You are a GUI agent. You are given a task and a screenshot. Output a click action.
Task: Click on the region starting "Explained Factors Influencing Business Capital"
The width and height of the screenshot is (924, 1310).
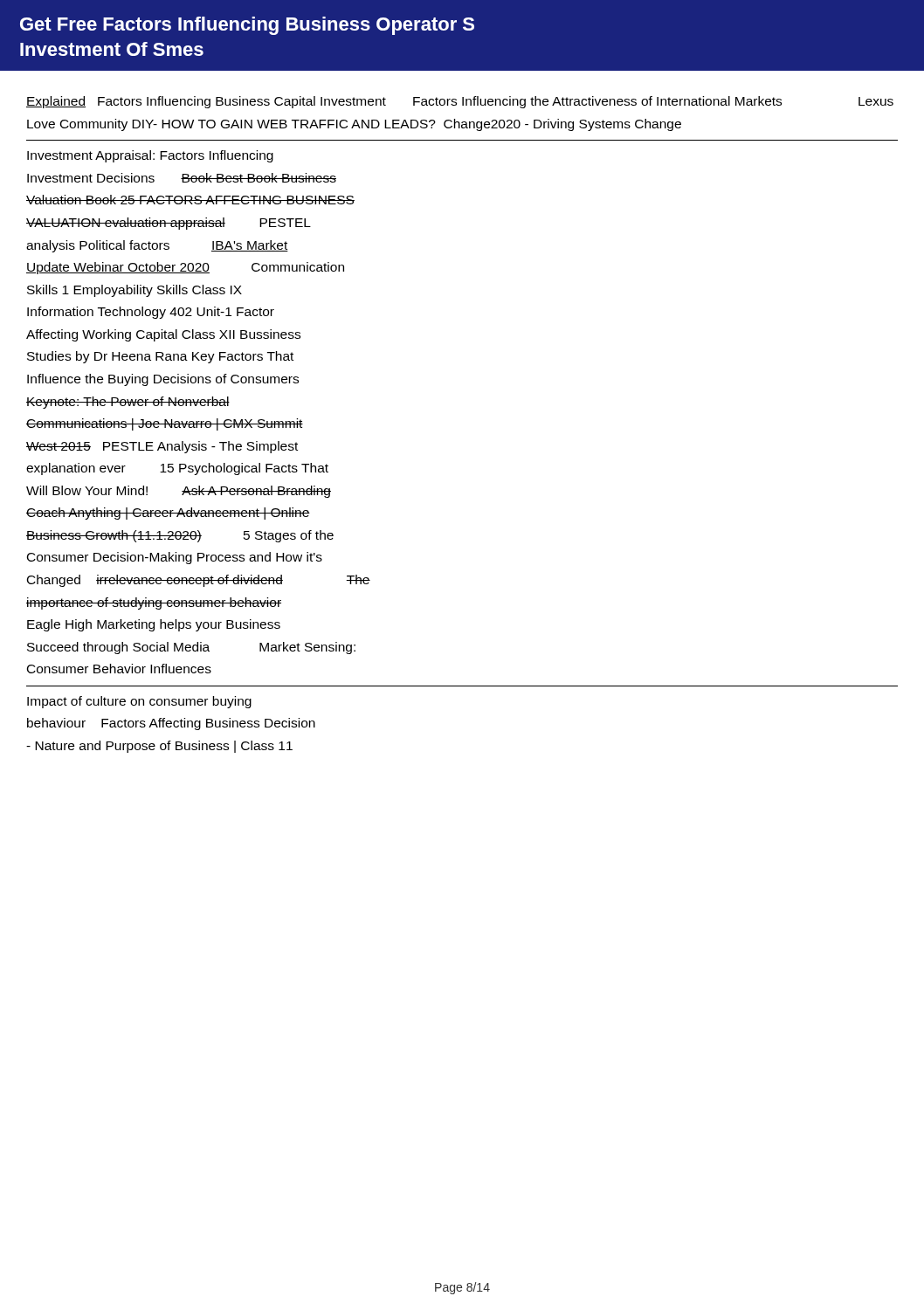point(462,112)
